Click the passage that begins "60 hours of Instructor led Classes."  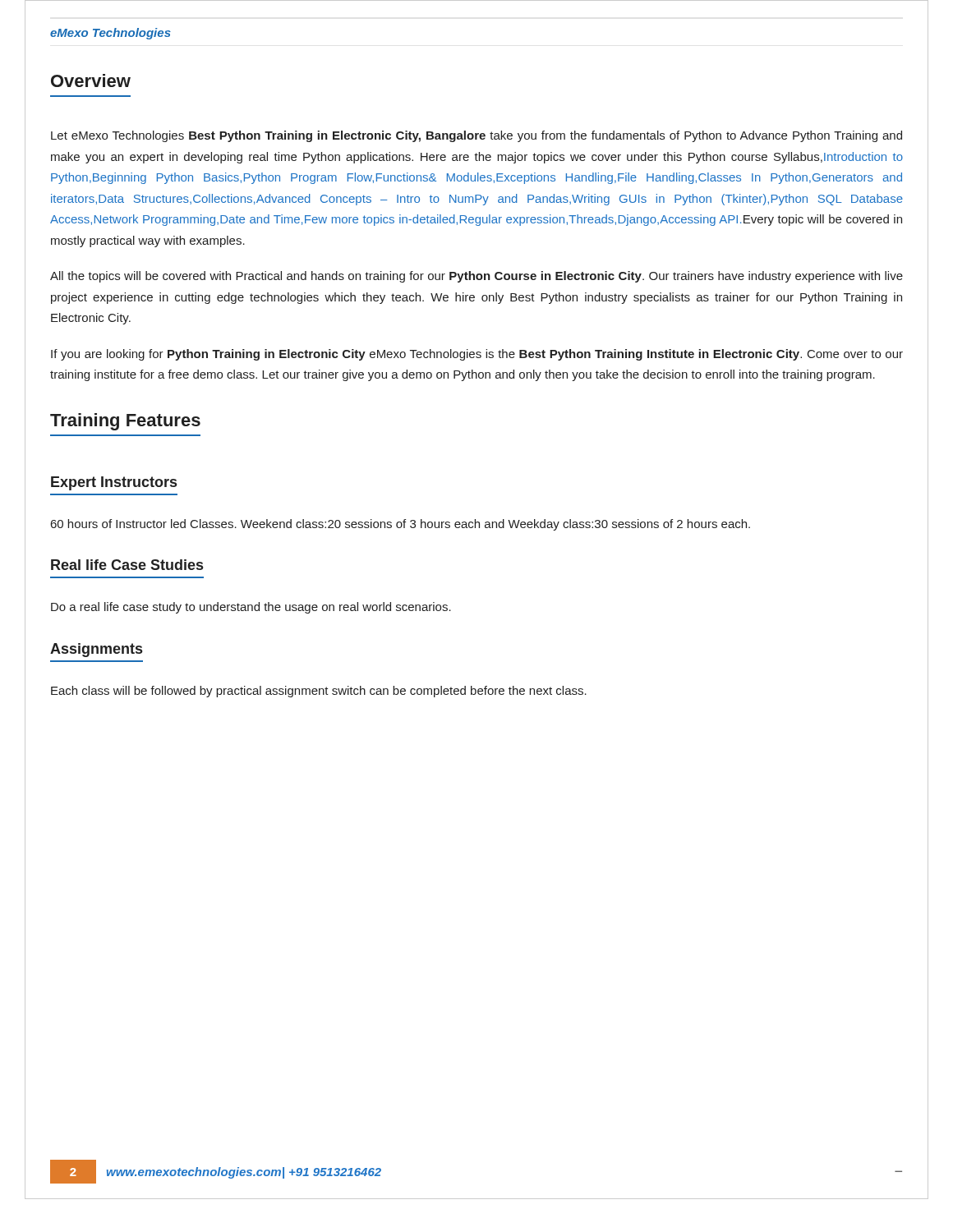pyautogui.click(x=401, y=523)
